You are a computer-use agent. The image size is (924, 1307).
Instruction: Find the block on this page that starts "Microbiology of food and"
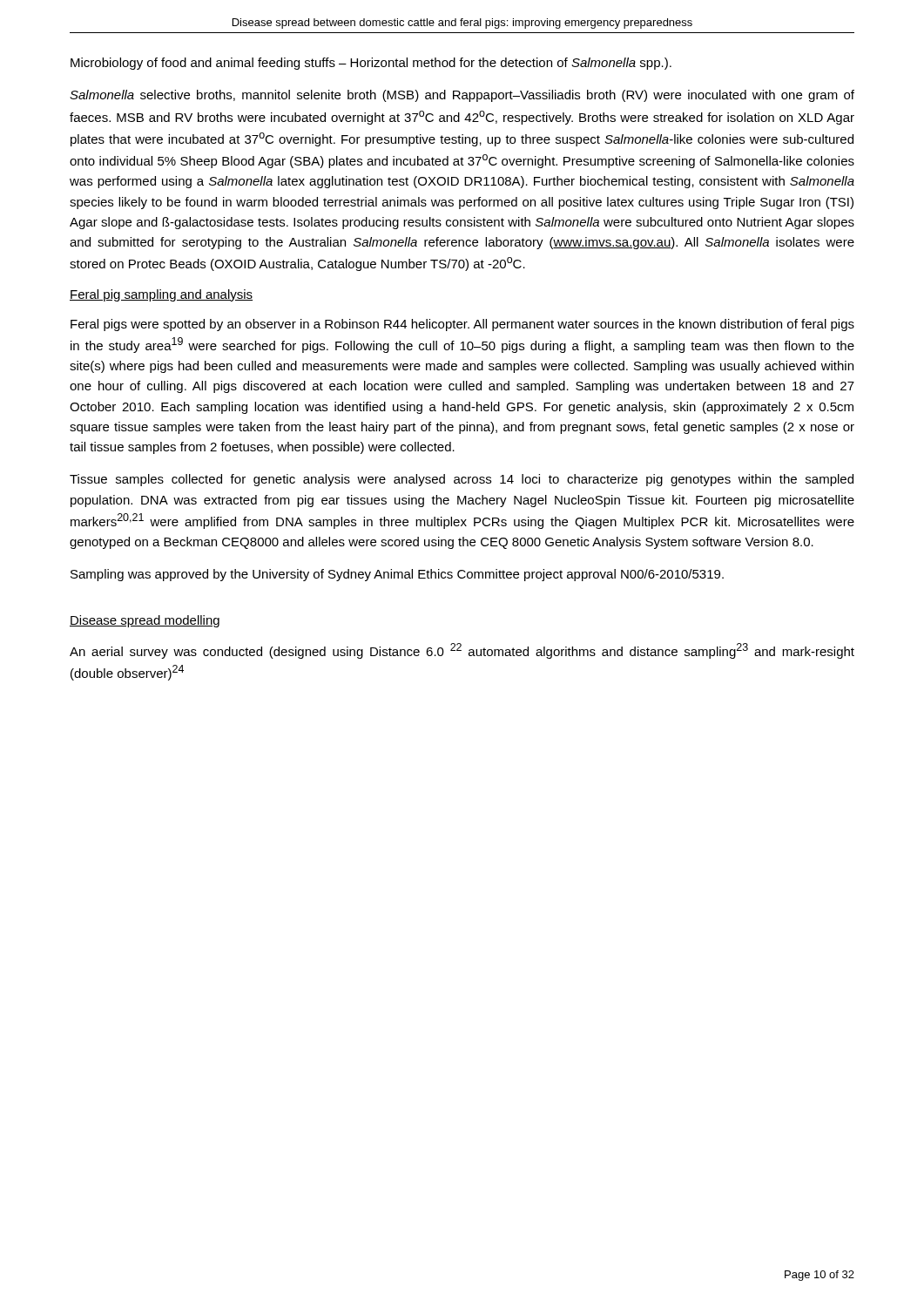(x=371, y=62)
